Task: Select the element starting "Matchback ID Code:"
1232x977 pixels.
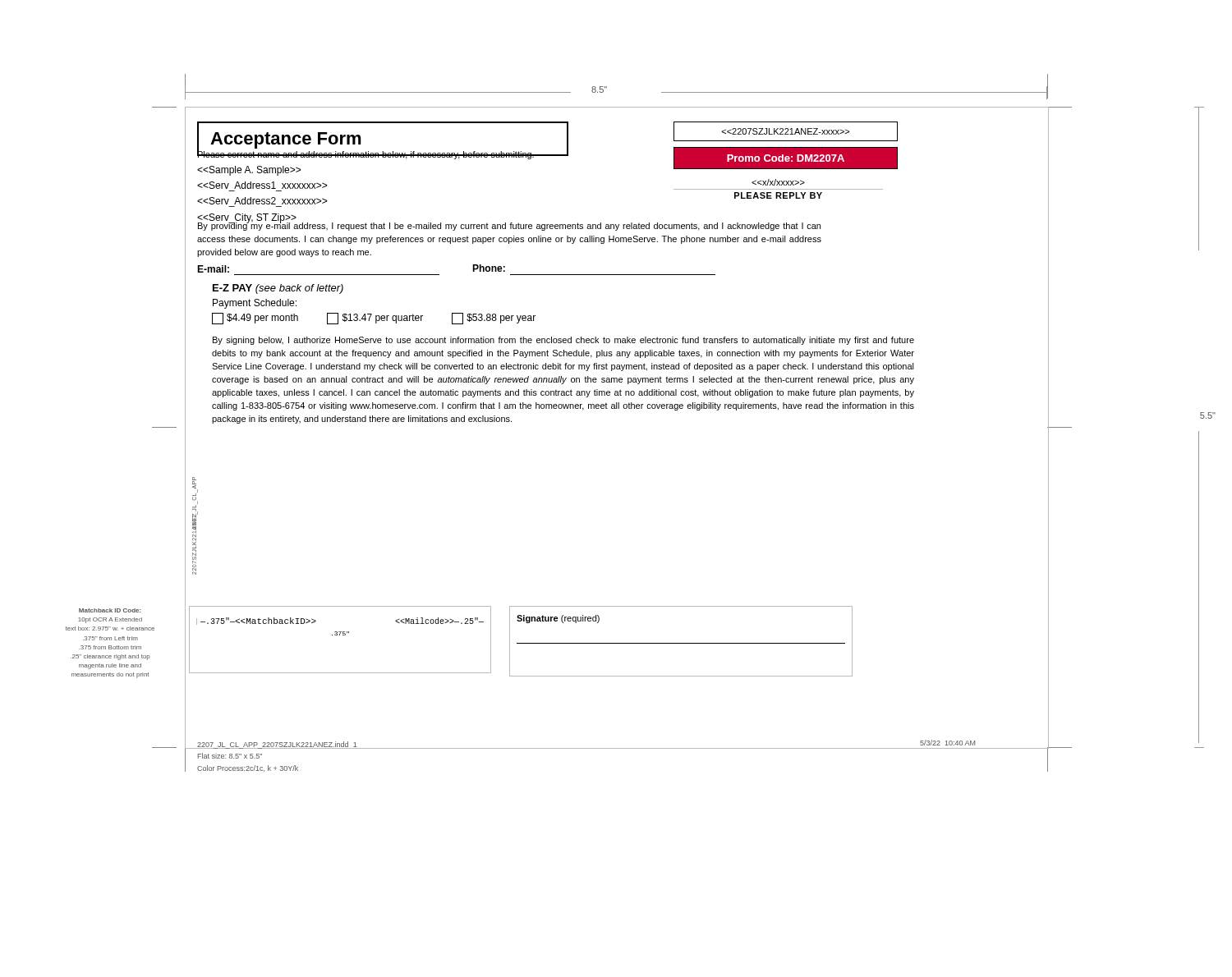Action: 110,643
